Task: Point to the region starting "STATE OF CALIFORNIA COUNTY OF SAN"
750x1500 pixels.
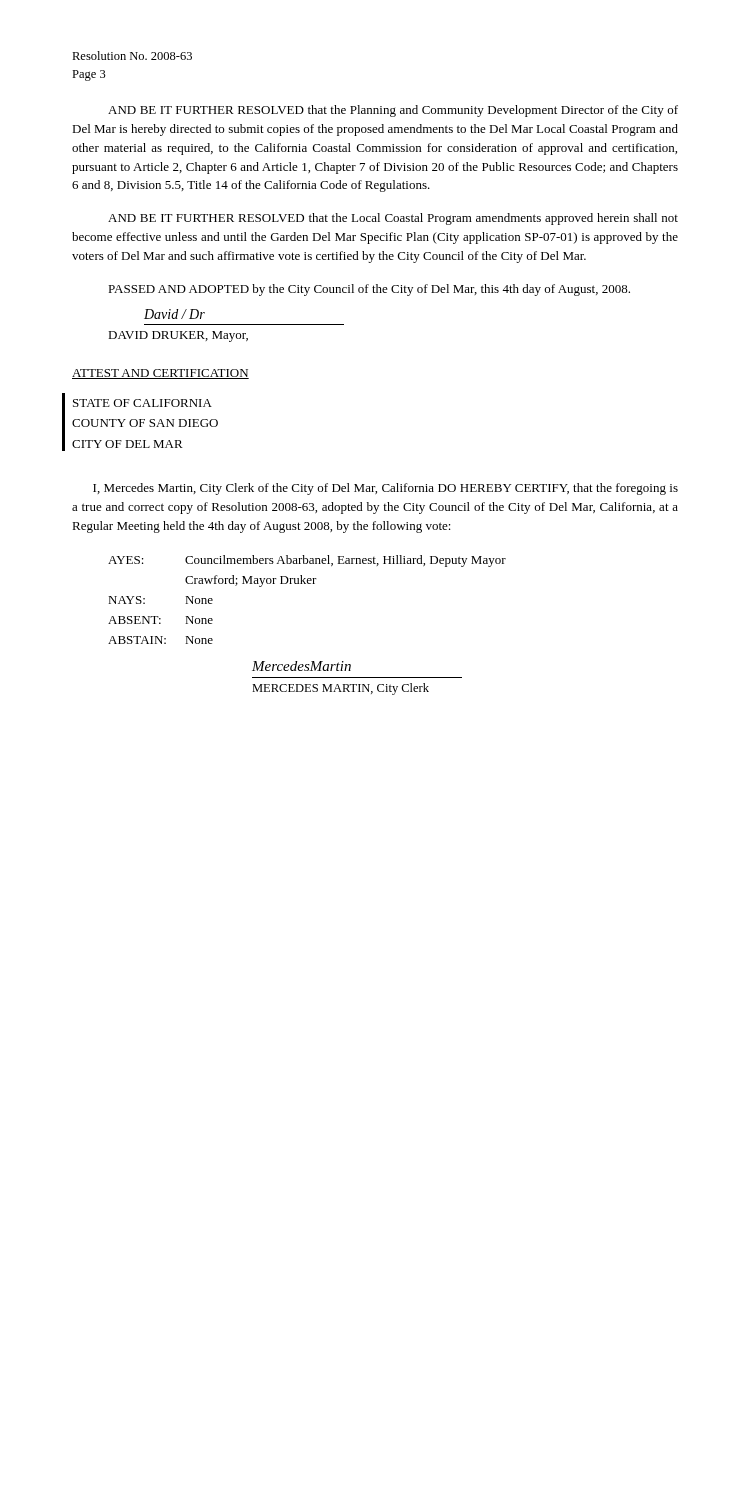Action: pos(142,403)
